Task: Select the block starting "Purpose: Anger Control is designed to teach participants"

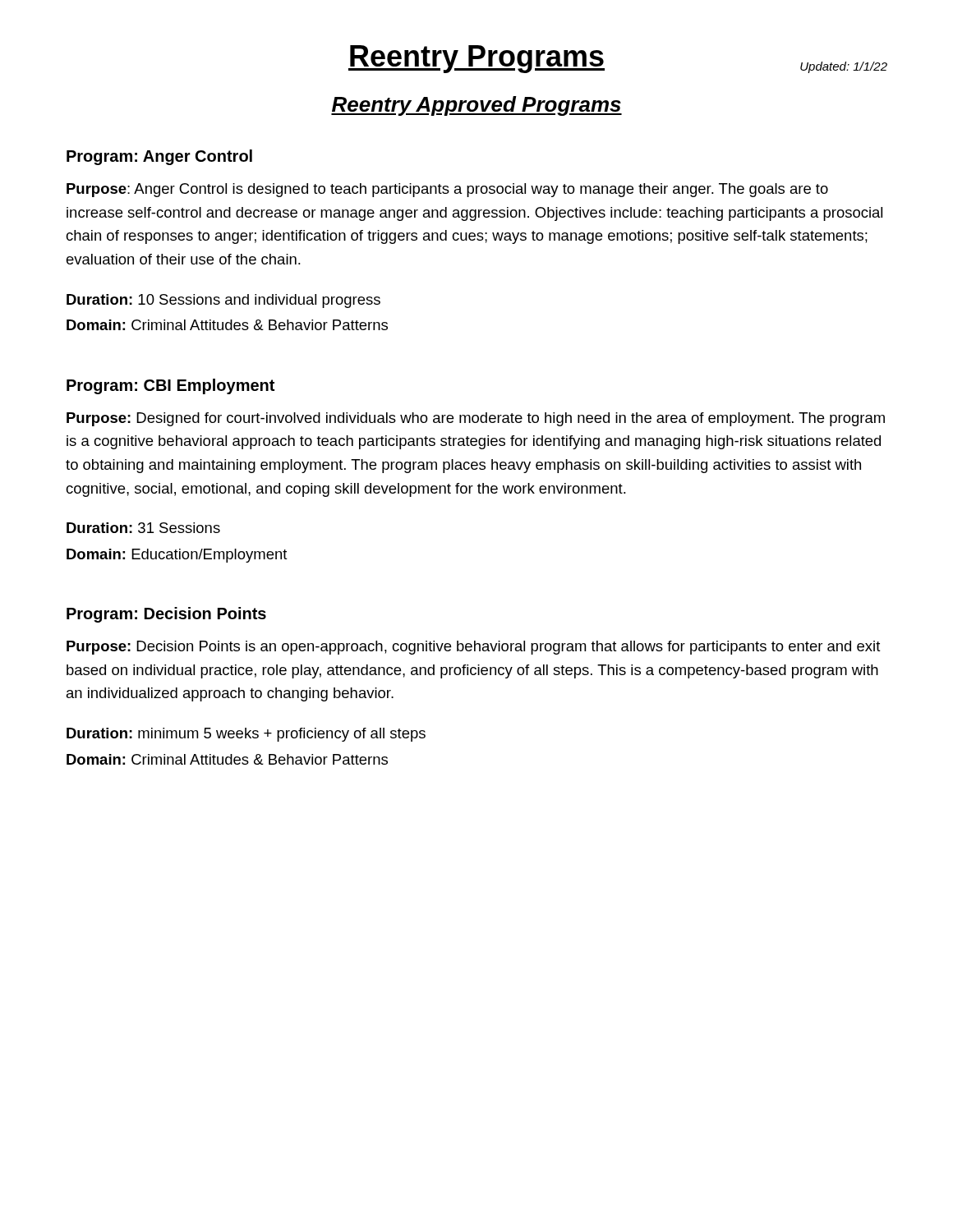Action: click(x=475, y=224)
